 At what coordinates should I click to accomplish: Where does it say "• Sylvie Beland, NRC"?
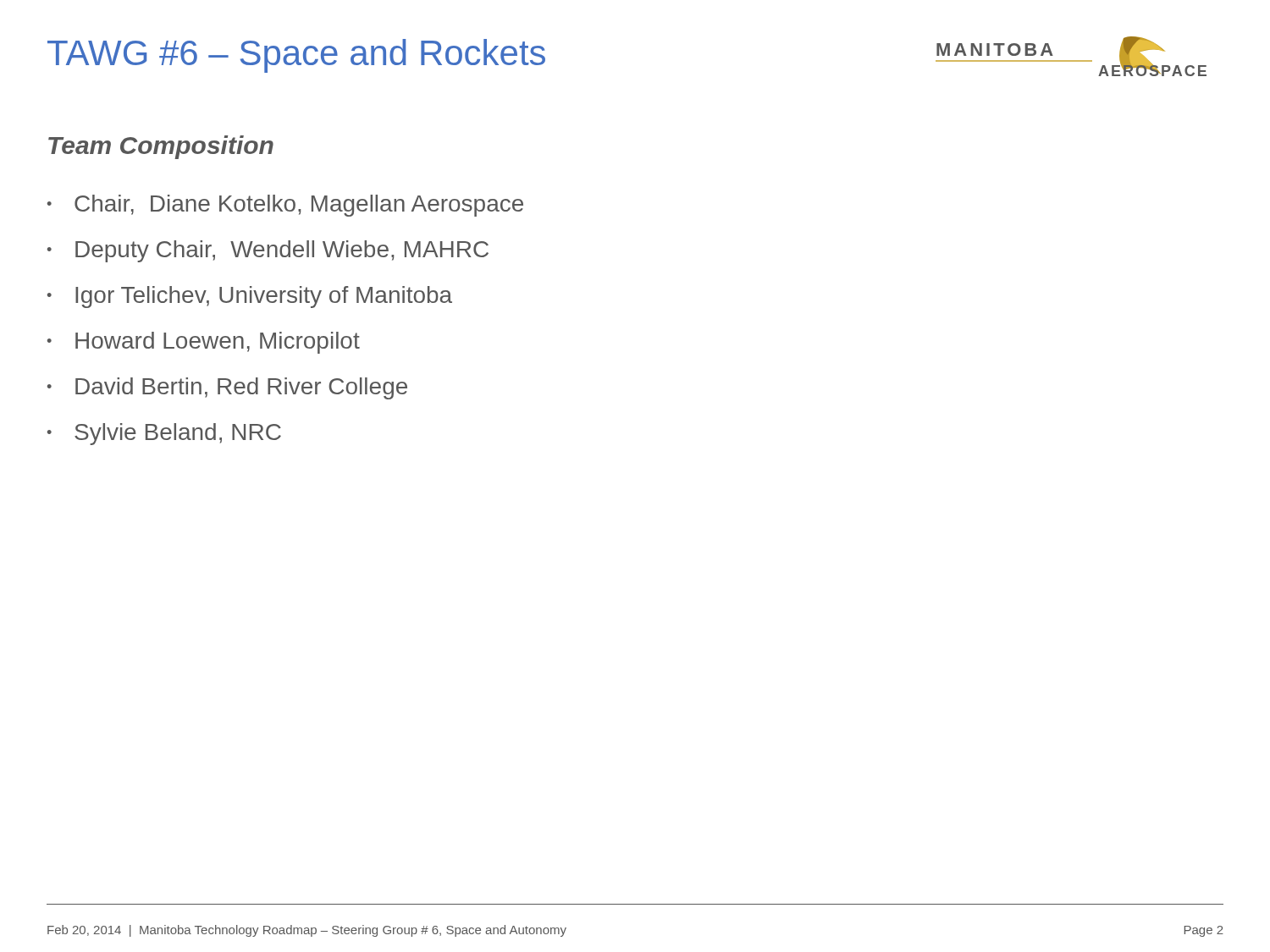[x=164, y=432]
